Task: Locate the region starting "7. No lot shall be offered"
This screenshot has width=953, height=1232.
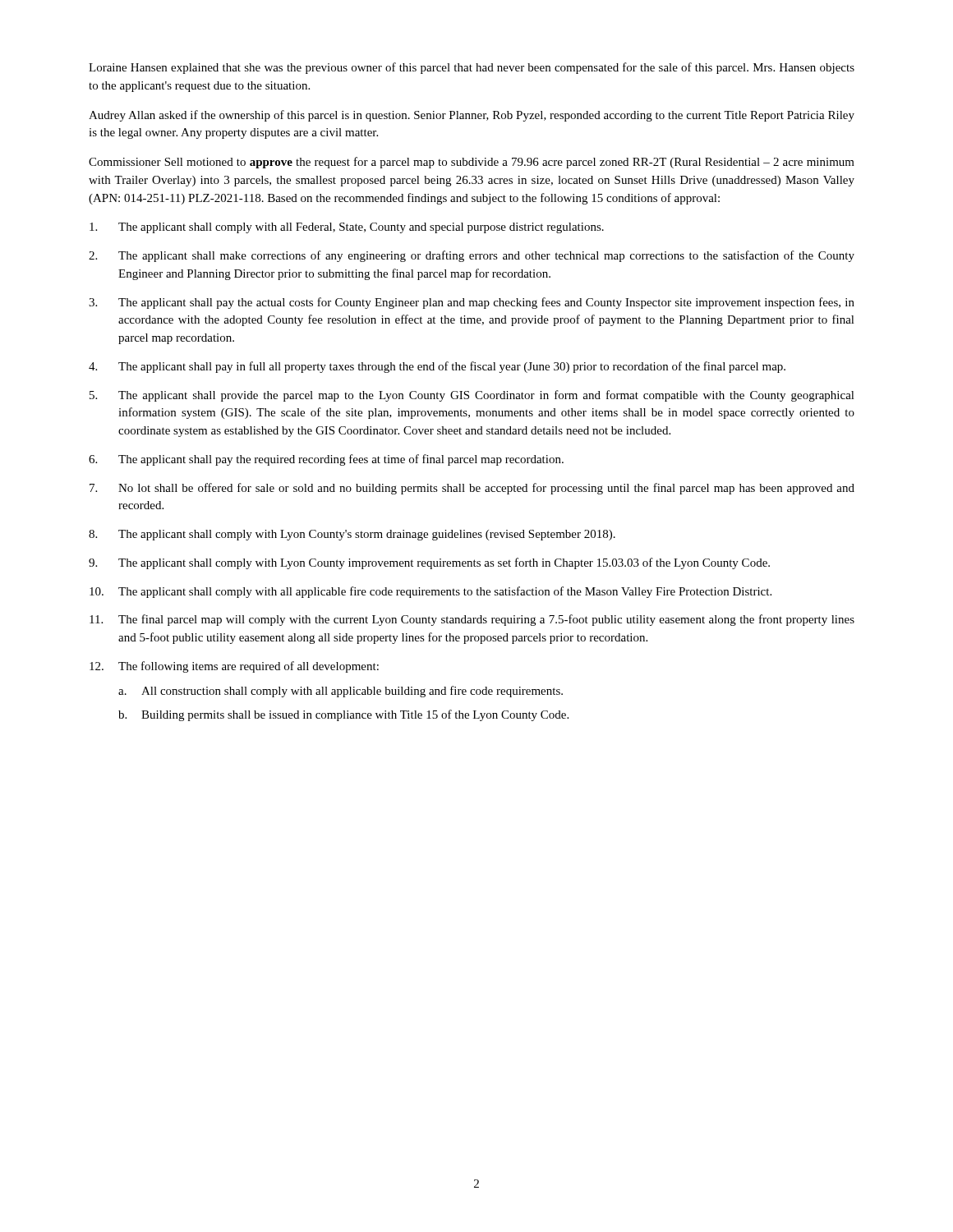Action: click(x=472, y=497)
